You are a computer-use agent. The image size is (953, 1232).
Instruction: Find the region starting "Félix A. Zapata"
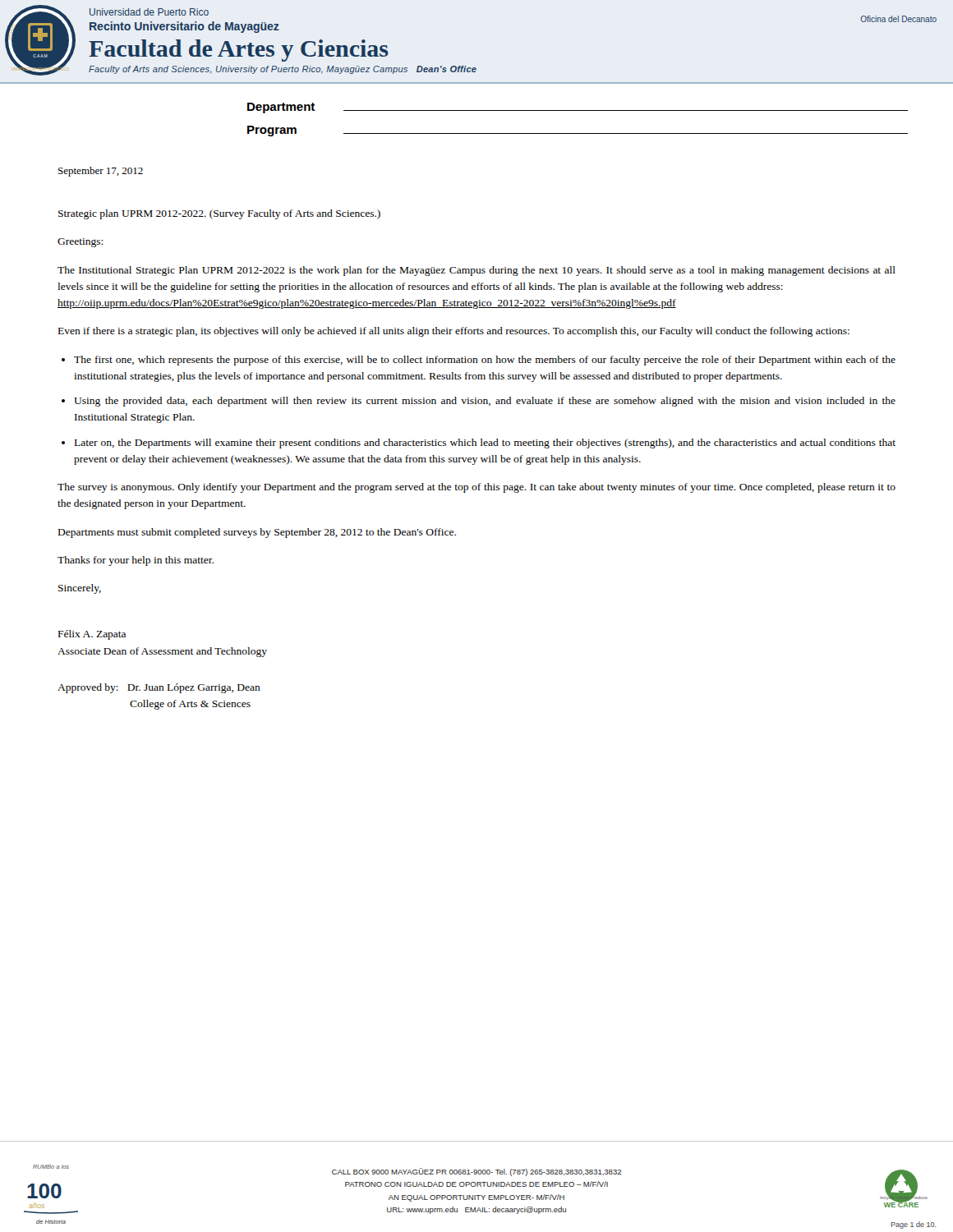coord(162,642)
